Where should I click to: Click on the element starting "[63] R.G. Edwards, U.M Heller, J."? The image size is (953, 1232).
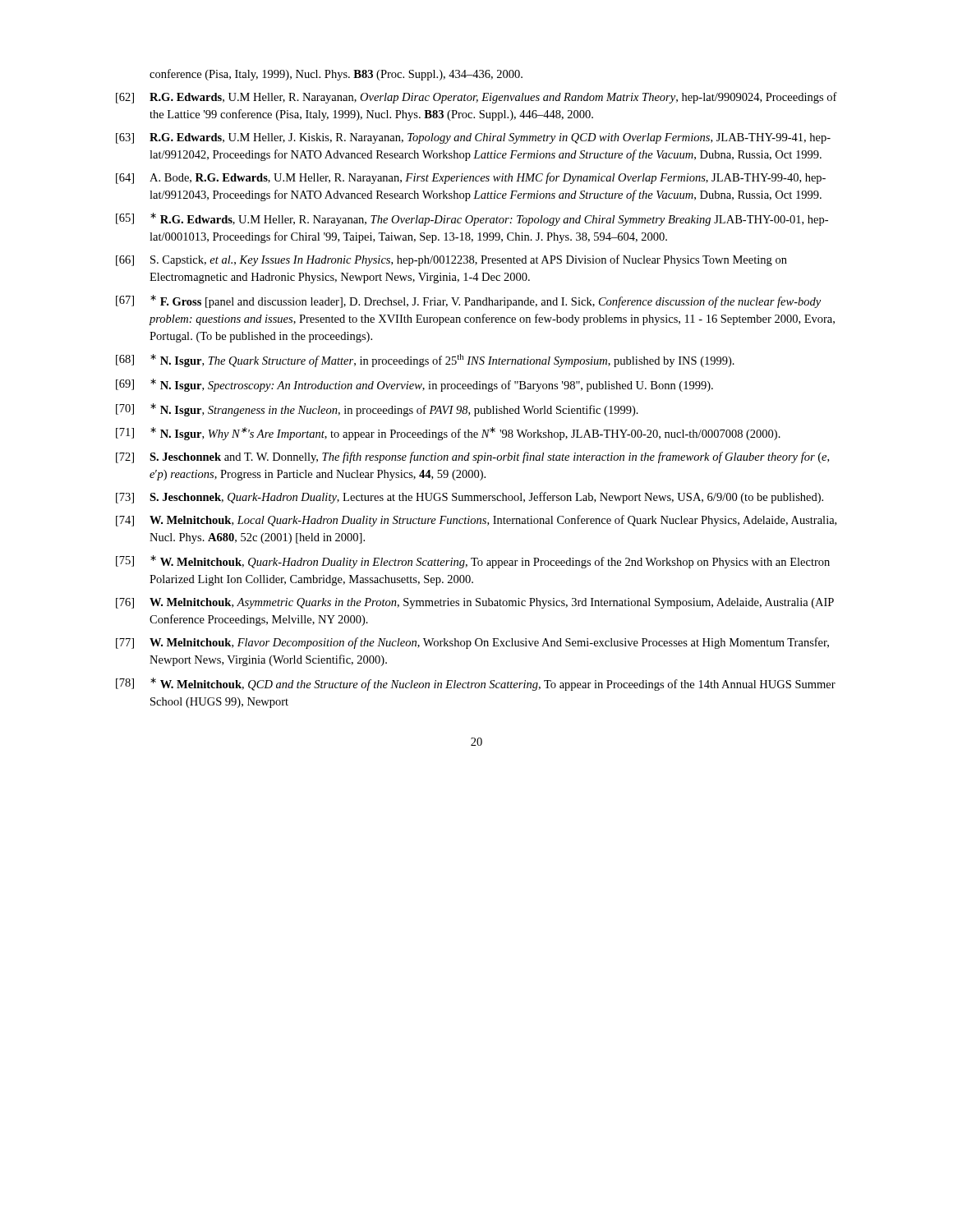[x=476, y=146]
